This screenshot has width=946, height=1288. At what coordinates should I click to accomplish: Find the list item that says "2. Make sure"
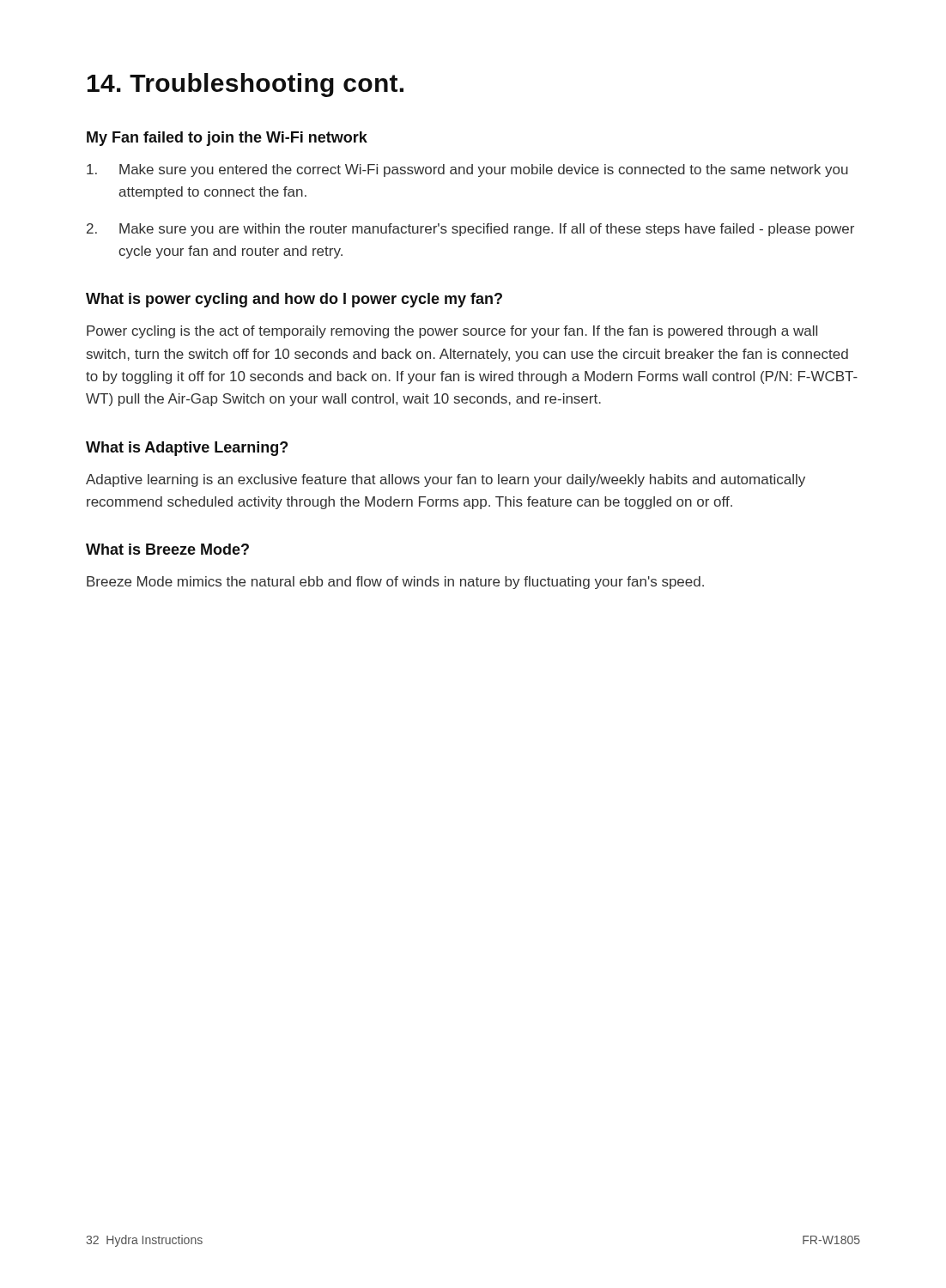click(x=473, y=240)
